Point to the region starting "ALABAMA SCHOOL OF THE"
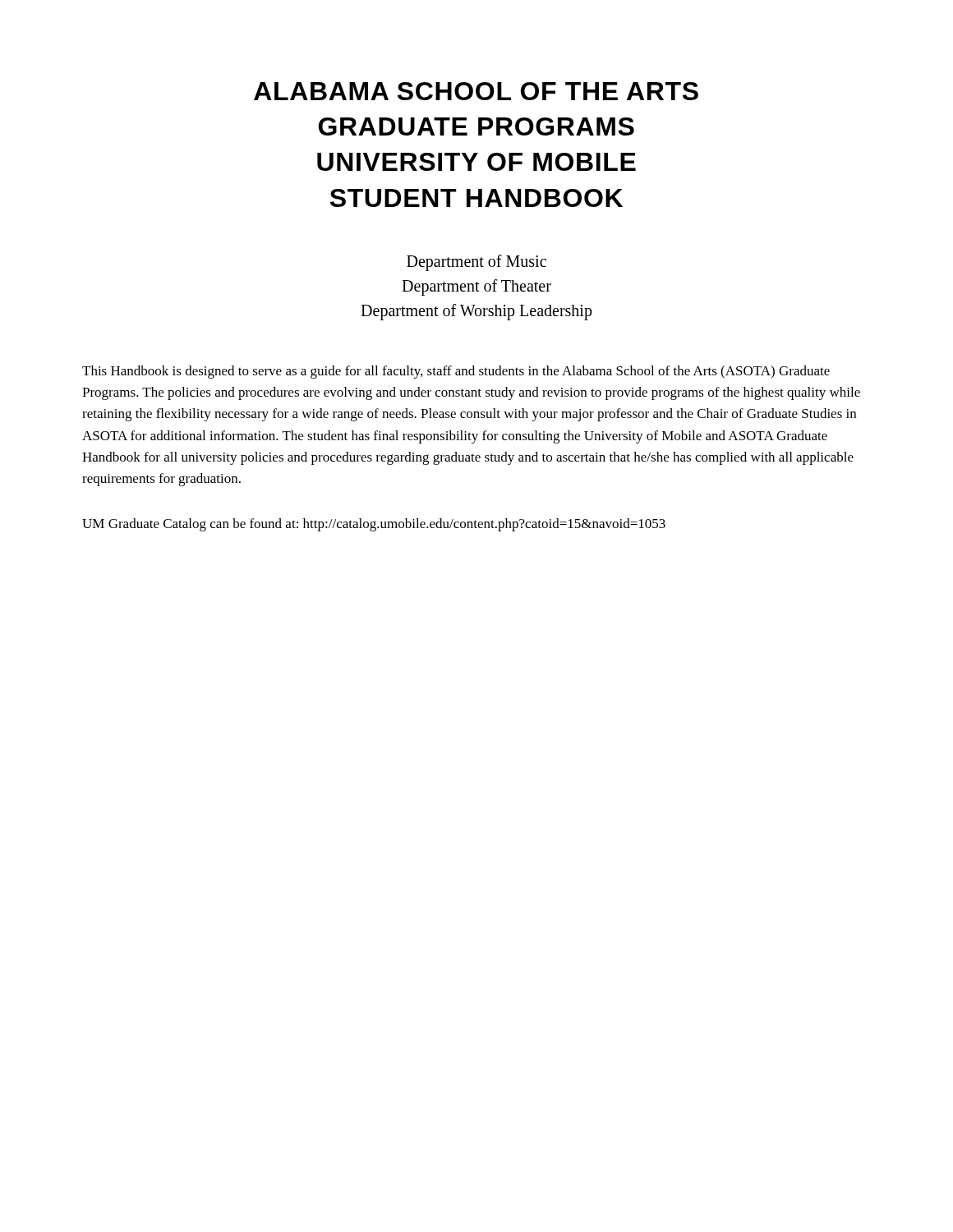 [x=476, y=145]
